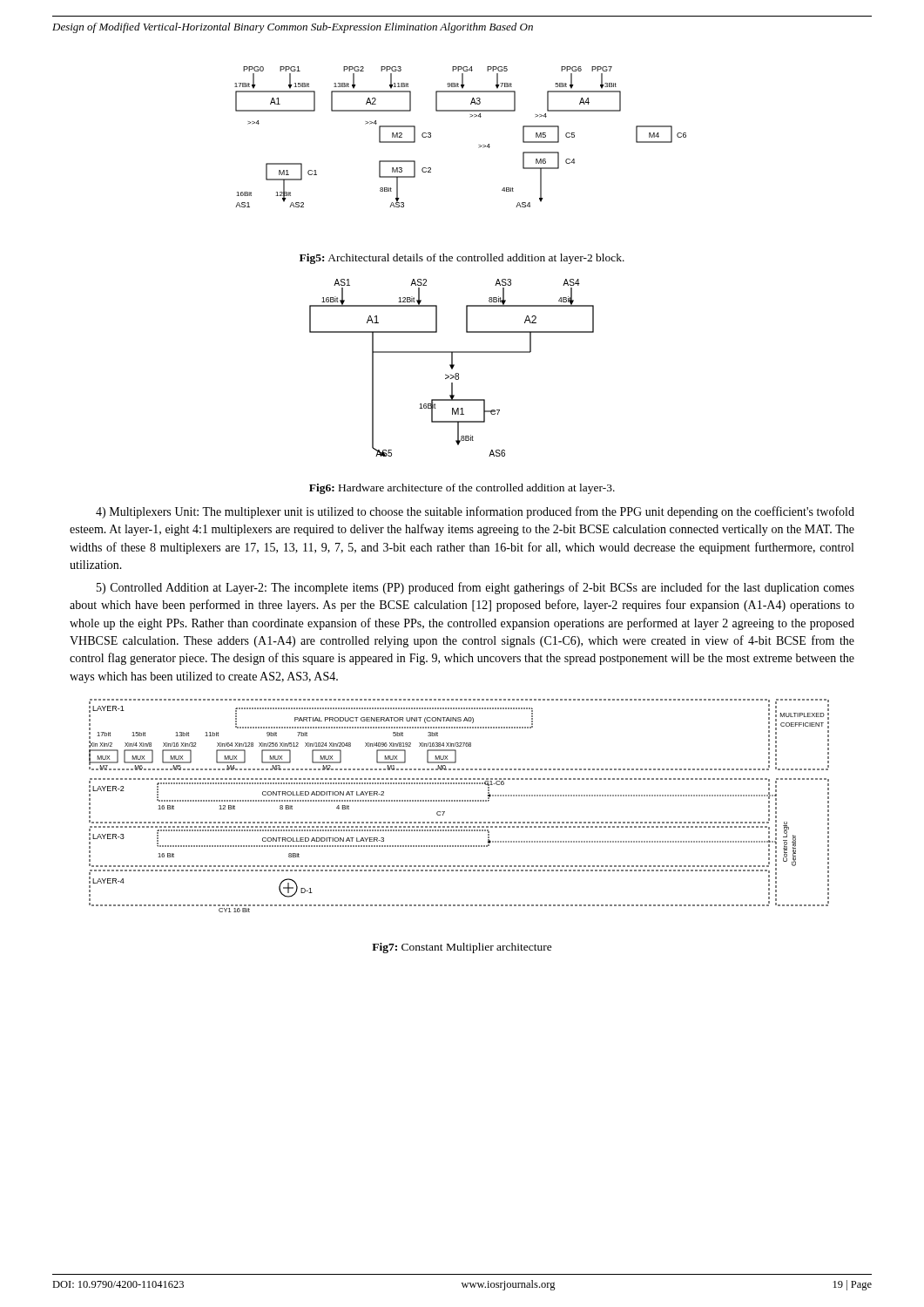Point to the block beginning "4) Multiplexers Unit:"
924x1307 pixels.
[462, 538]
